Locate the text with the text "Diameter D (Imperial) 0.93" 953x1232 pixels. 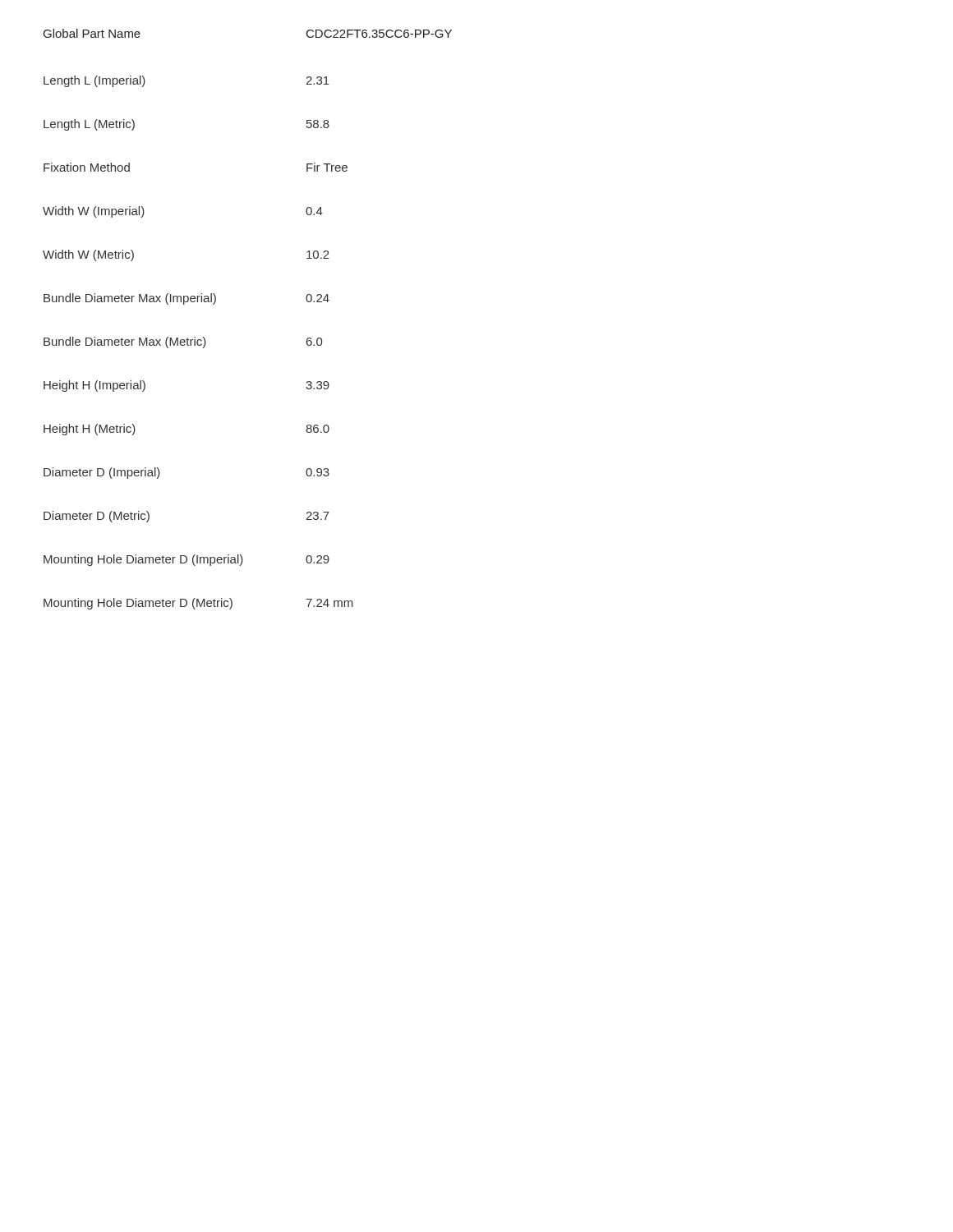click(101, 475)
